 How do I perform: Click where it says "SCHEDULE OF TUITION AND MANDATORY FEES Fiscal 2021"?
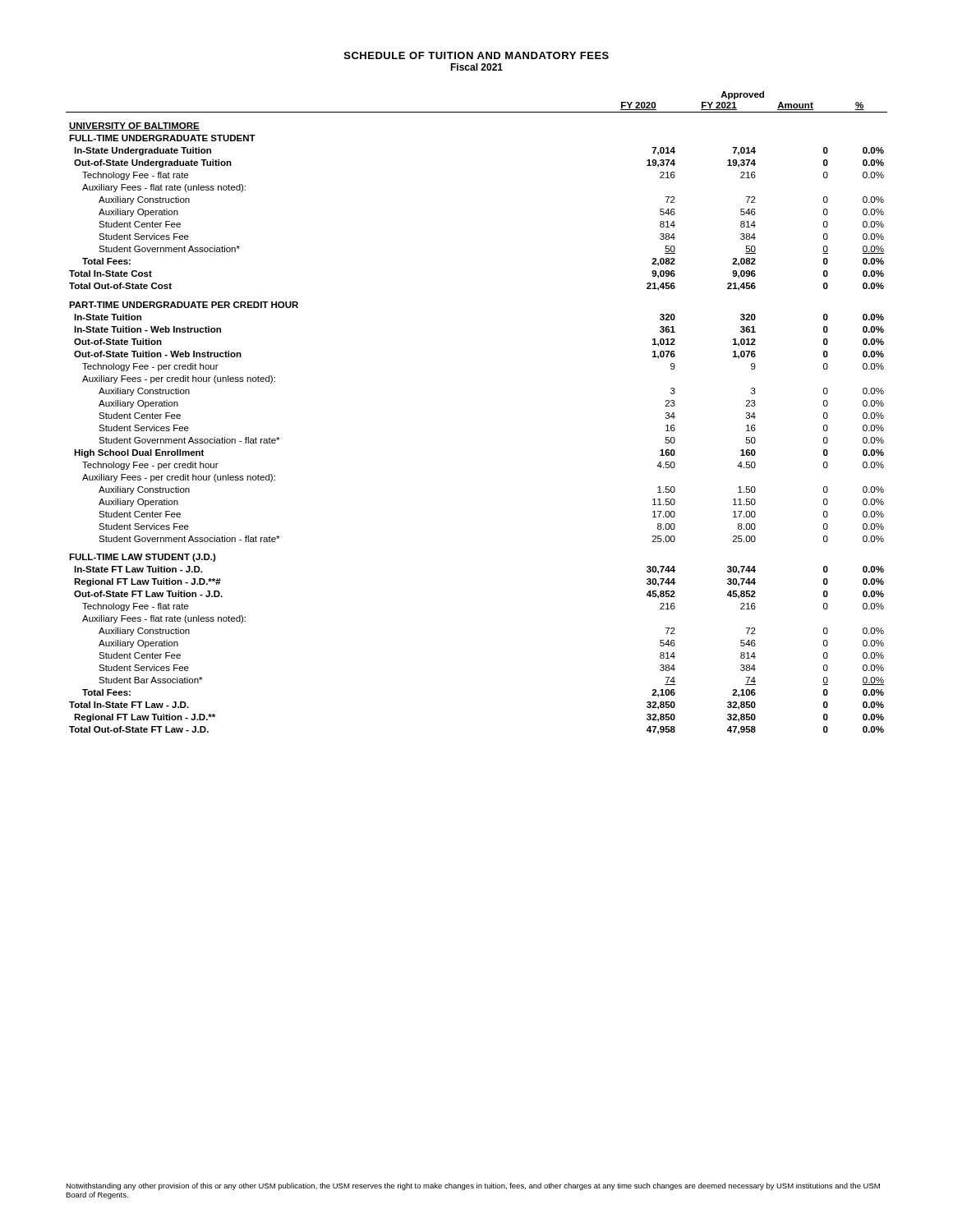pos(476,61)
